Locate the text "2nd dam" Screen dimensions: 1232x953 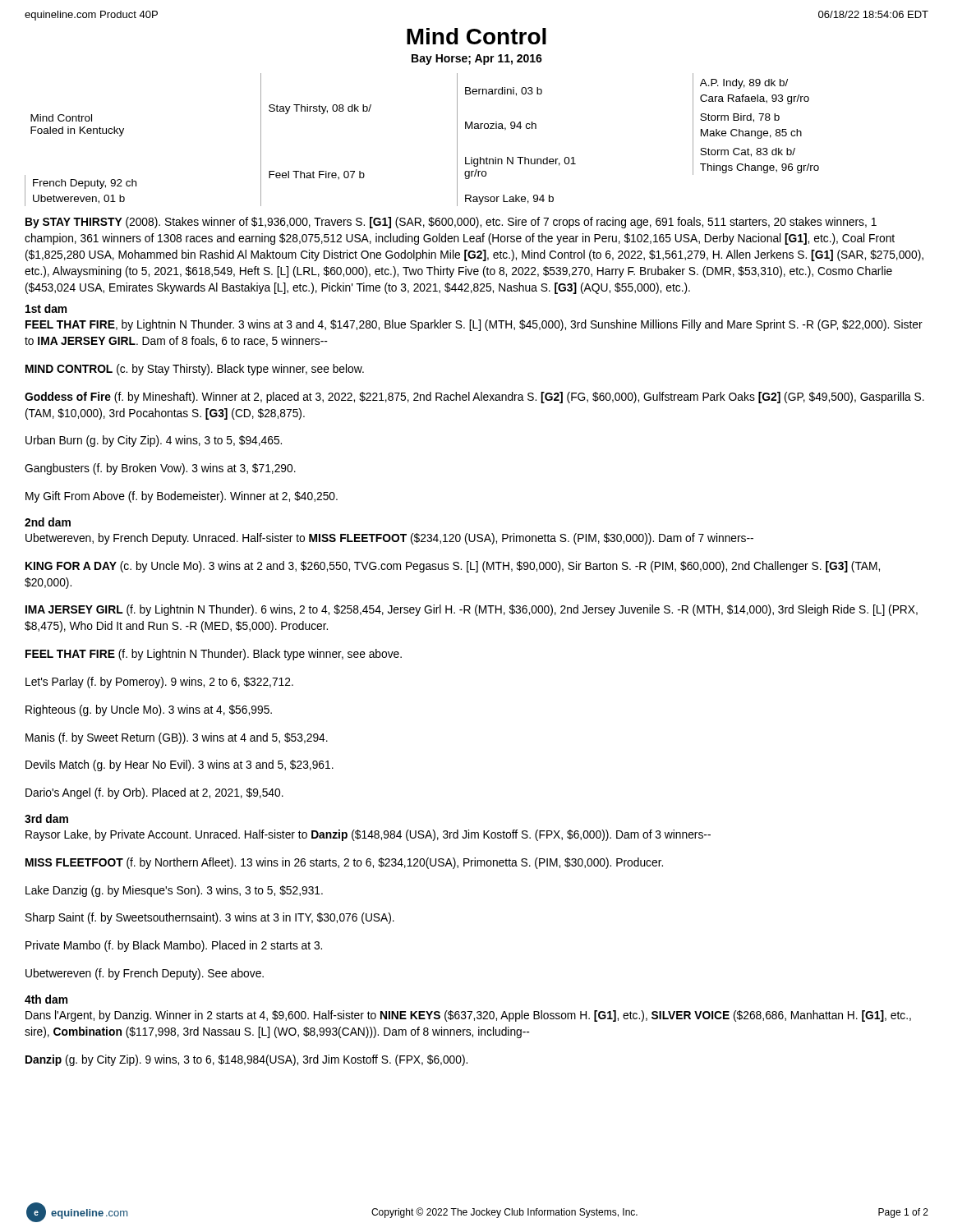[48, 523]
